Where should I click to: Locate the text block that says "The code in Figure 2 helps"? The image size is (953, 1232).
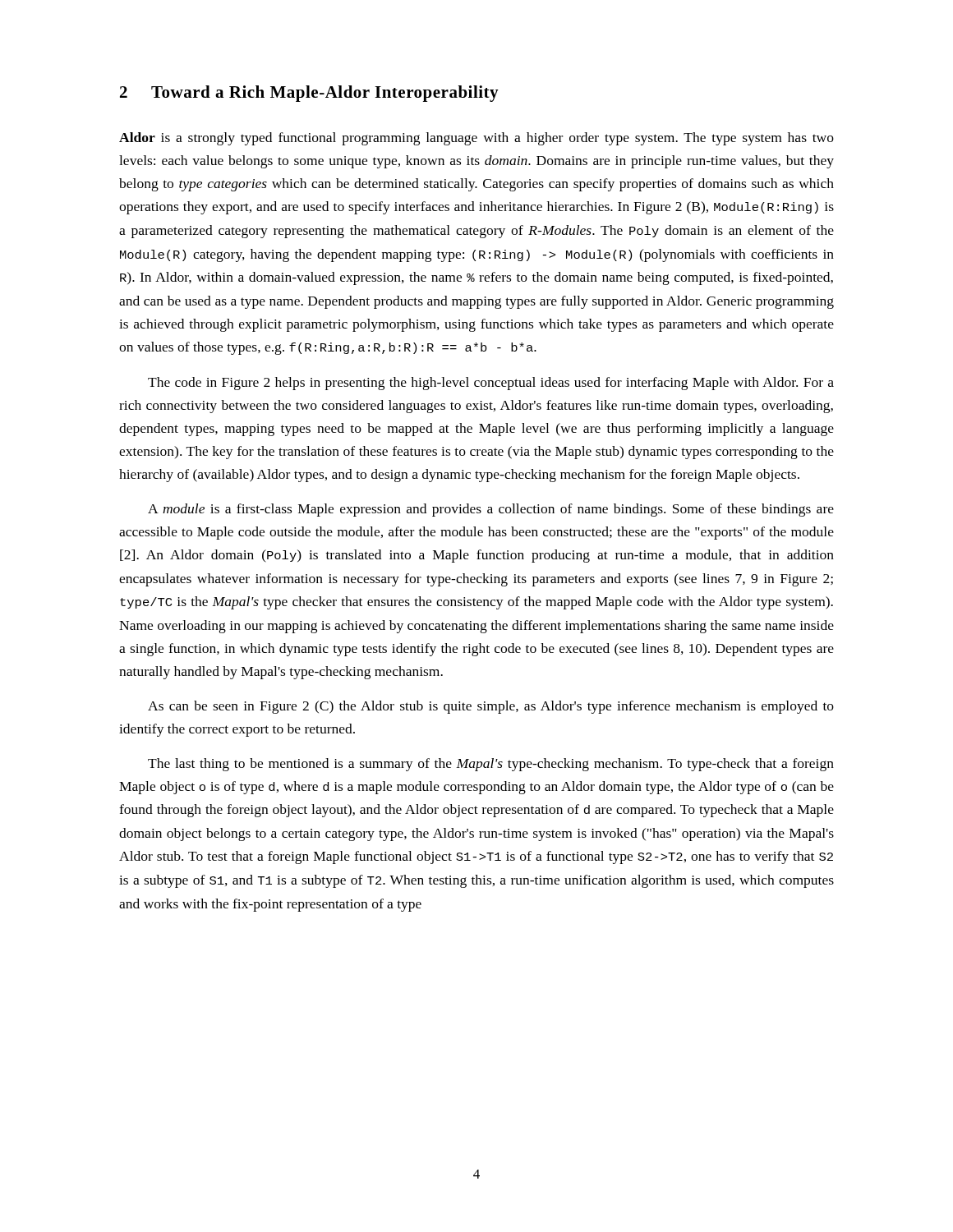[476, 428]
